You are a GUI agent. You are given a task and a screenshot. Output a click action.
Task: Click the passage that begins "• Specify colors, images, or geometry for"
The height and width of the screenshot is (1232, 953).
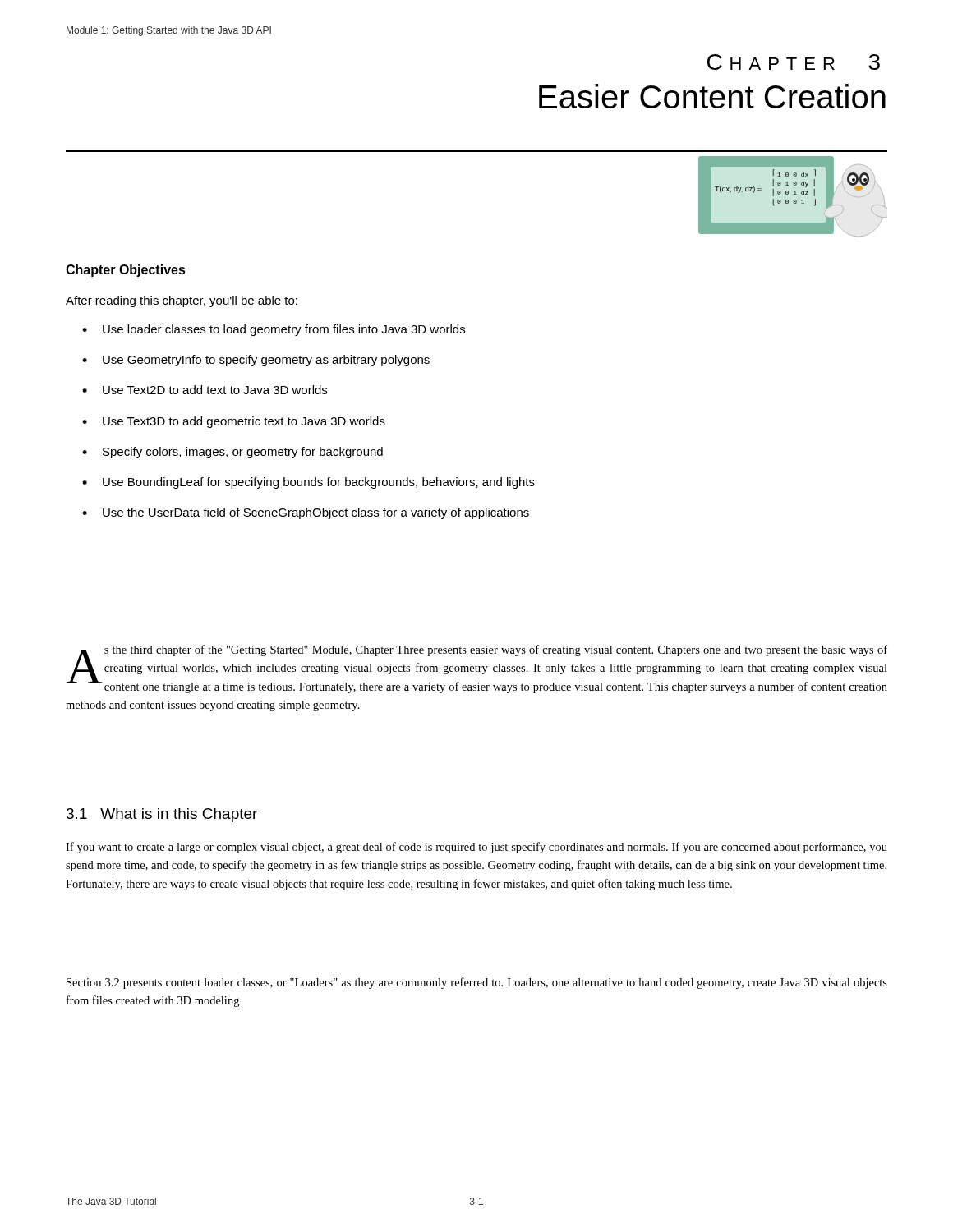(233, 453)
